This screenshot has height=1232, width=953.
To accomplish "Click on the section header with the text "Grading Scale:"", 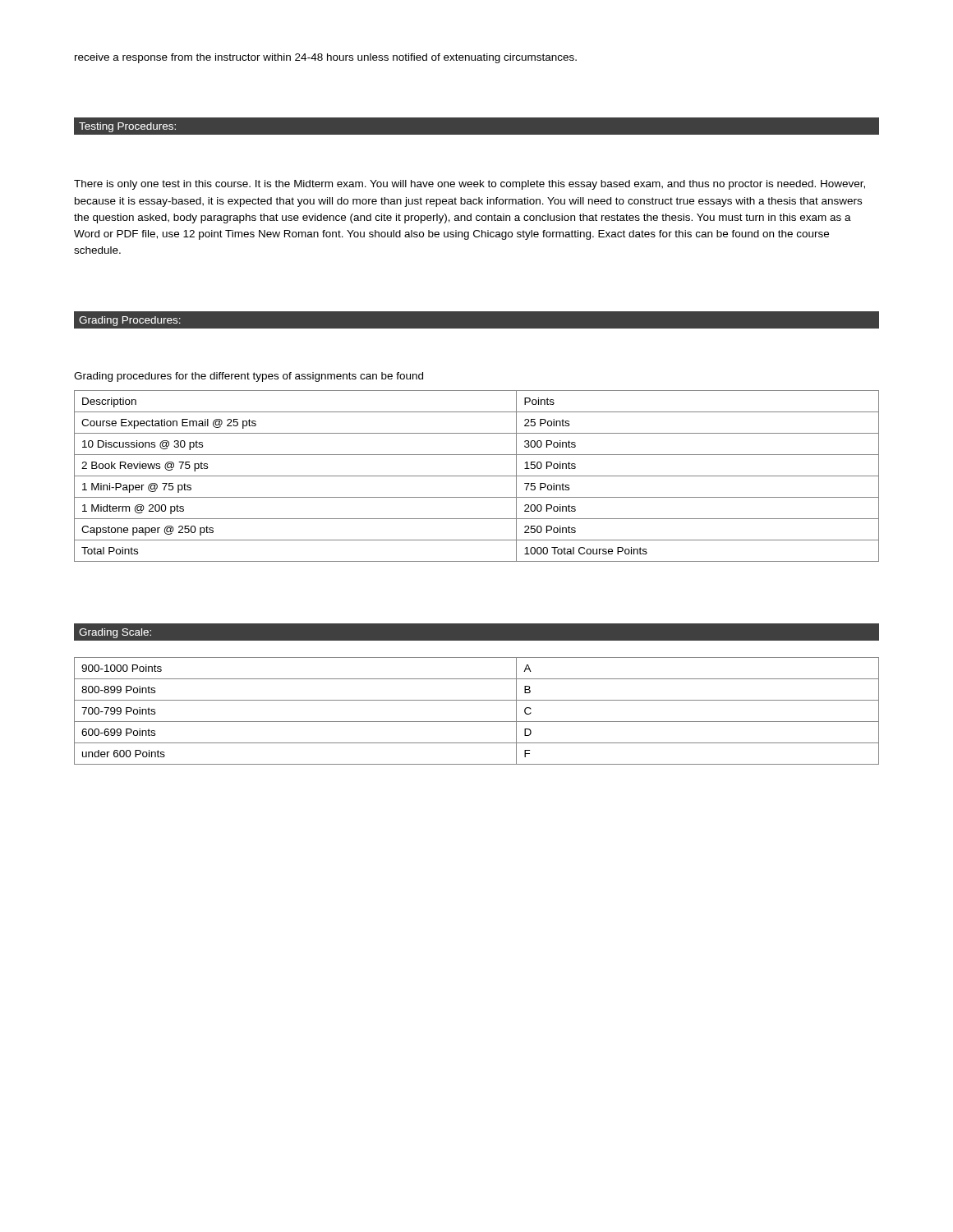I will 116,632.
